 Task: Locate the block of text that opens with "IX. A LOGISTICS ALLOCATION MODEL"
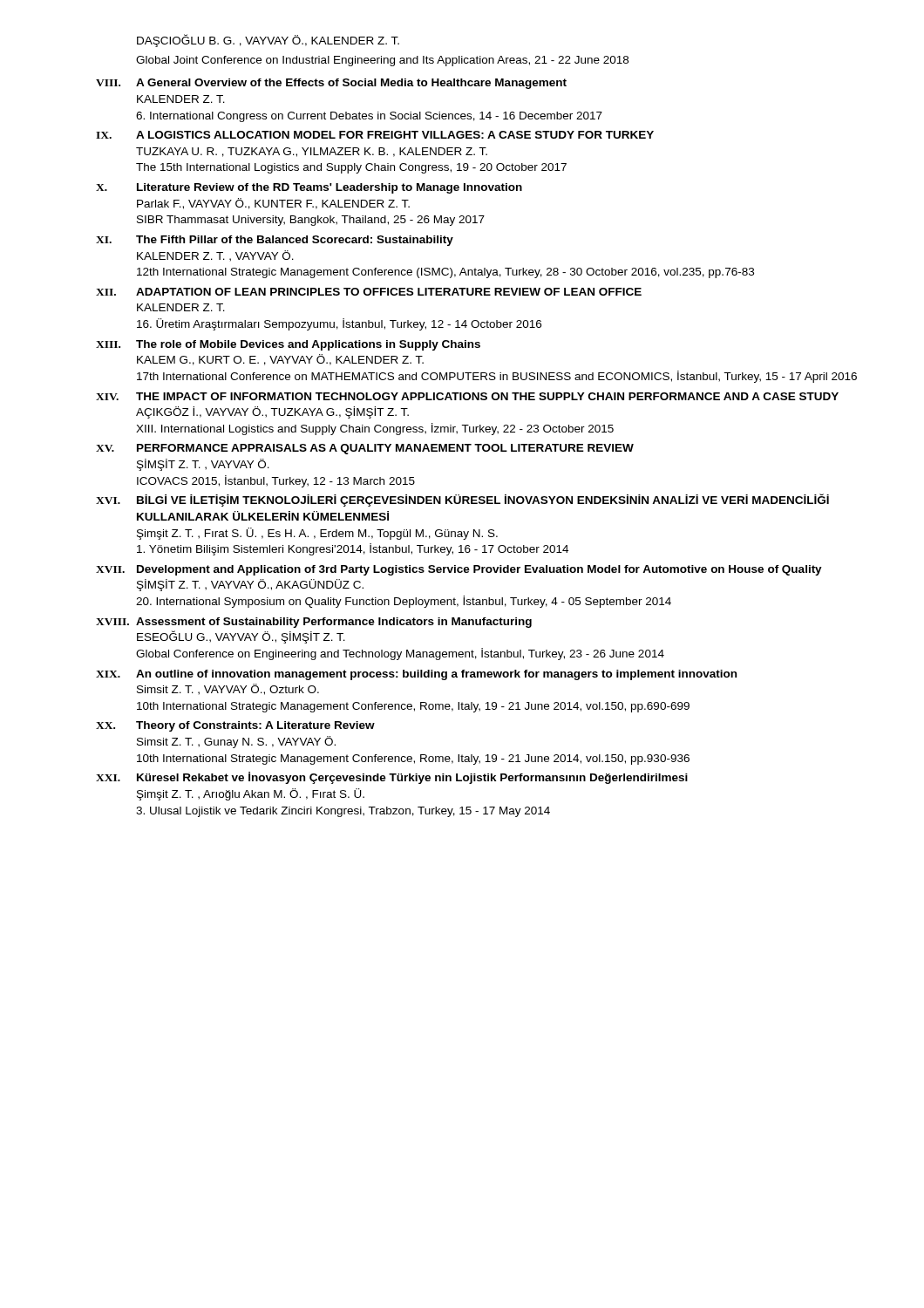tap(479, 152)
